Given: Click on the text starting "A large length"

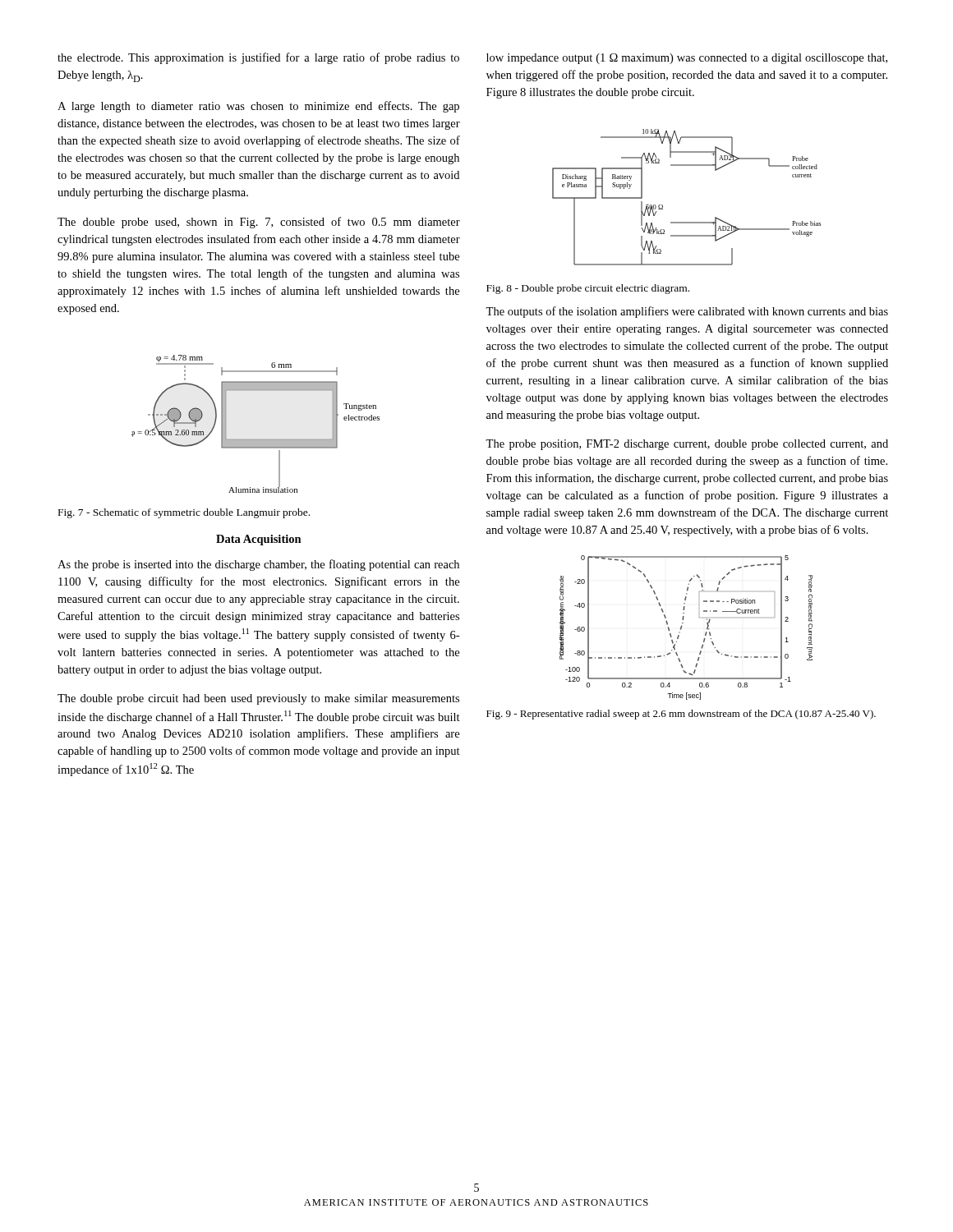Looking at the screenshot, I should [x=259, y=149].
